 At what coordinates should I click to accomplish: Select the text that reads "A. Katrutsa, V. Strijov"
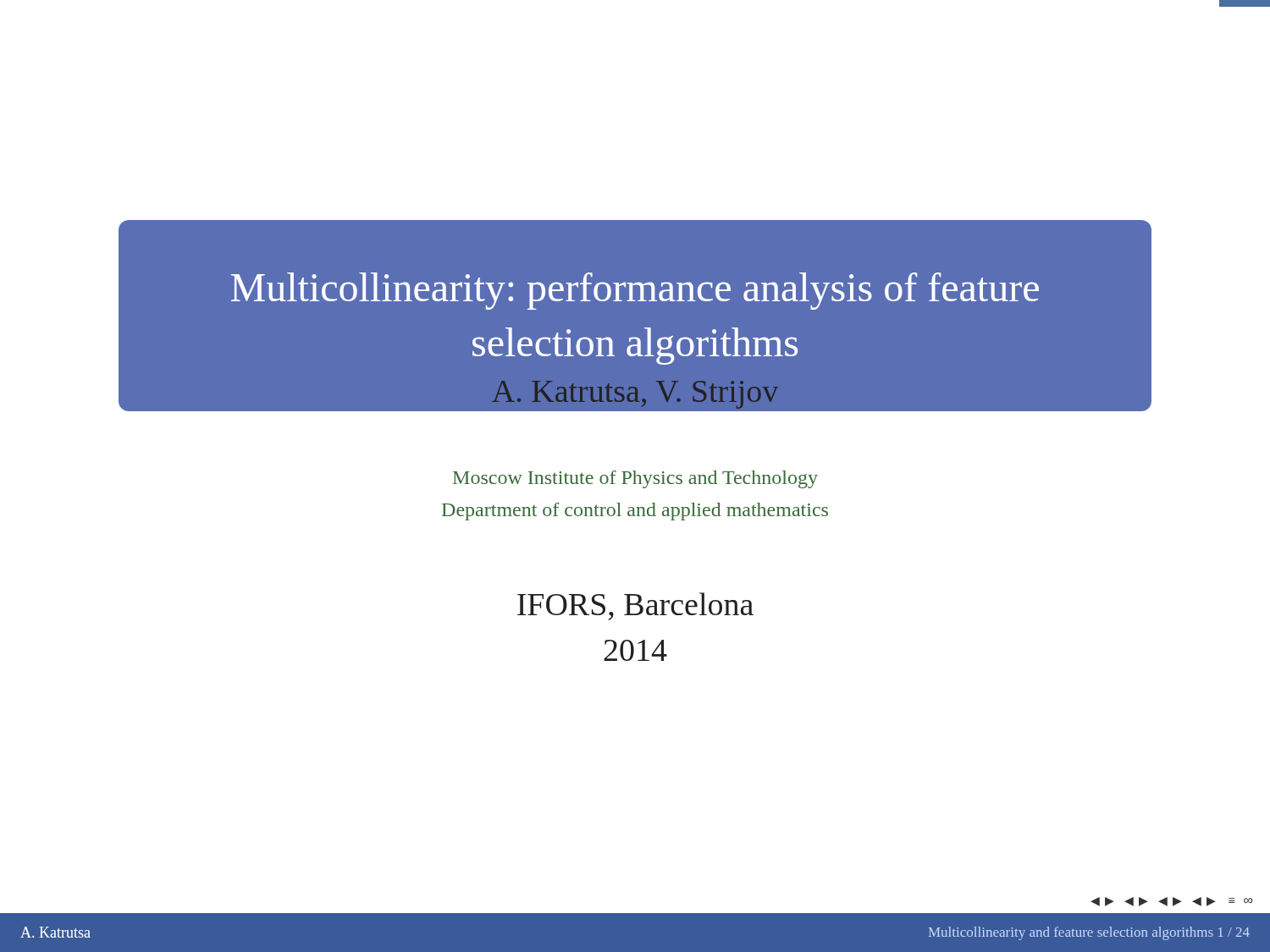coord(635,391)
